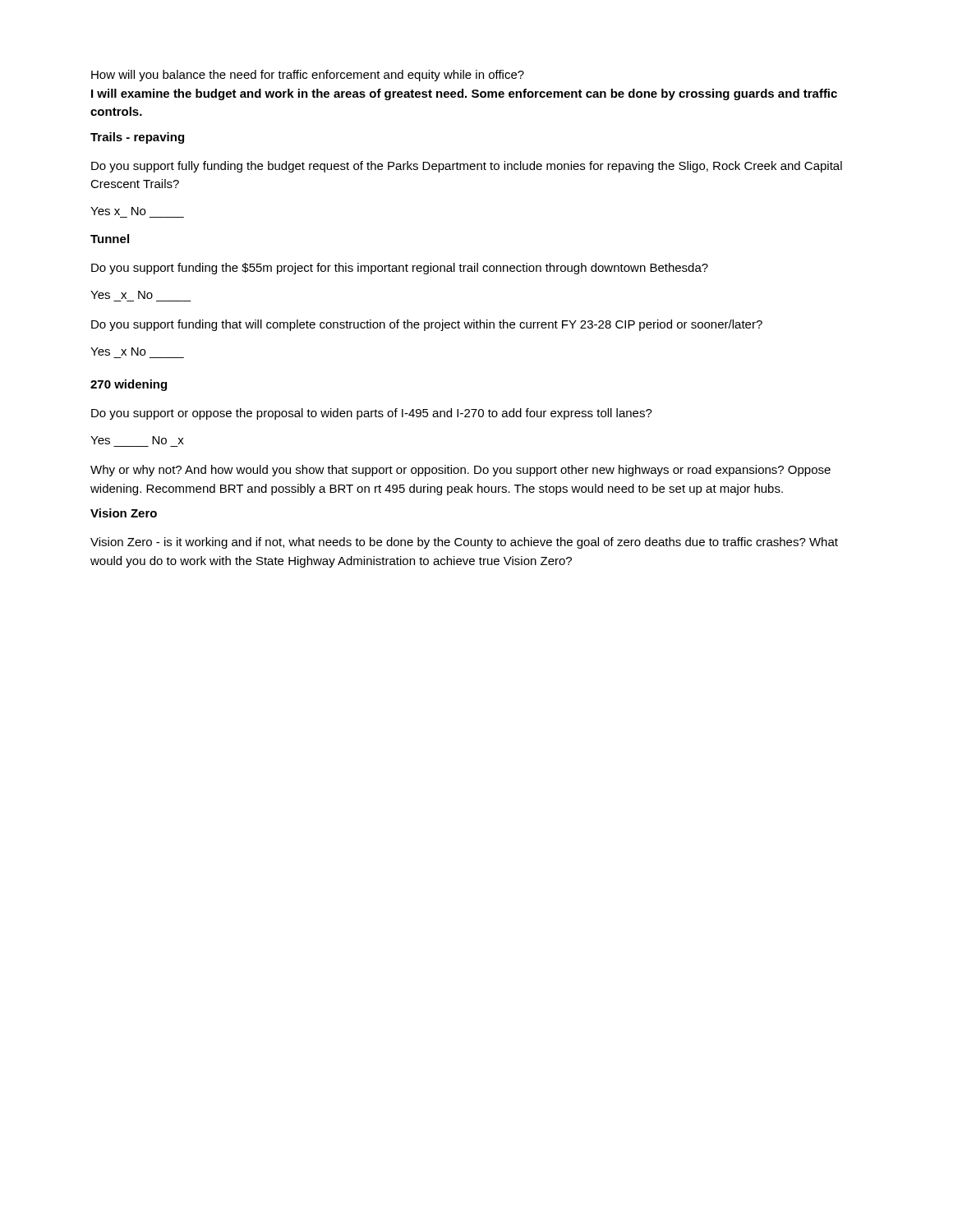Locate the passage starting "Do you support funding the $55m project for"
Image resolution: width=953 pixels, height=1232 pixels.
[x=399, y=267]
